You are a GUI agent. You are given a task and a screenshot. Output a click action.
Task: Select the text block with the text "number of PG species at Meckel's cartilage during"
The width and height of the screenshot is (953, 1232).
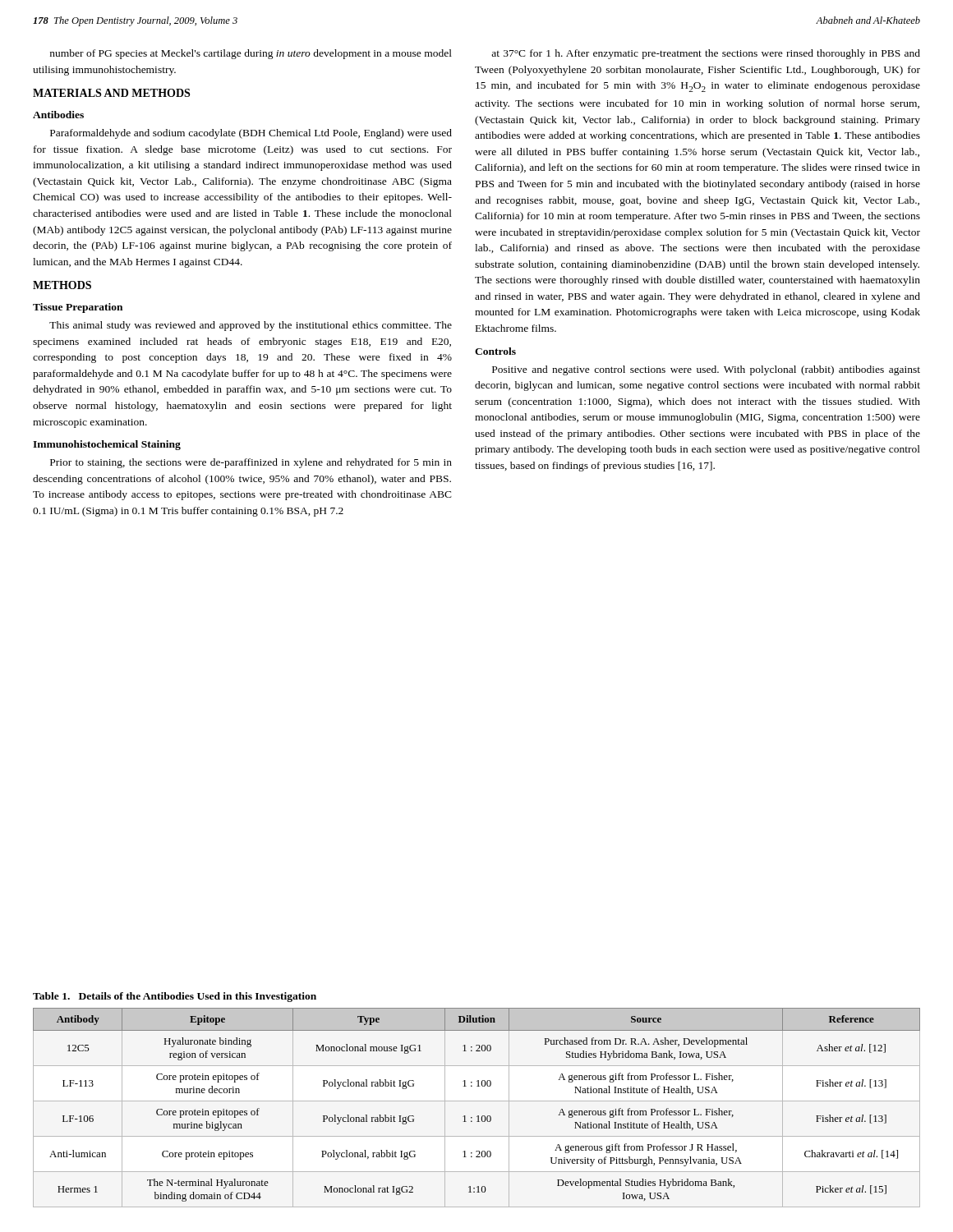pyautogui.click(x=242, y=61)
